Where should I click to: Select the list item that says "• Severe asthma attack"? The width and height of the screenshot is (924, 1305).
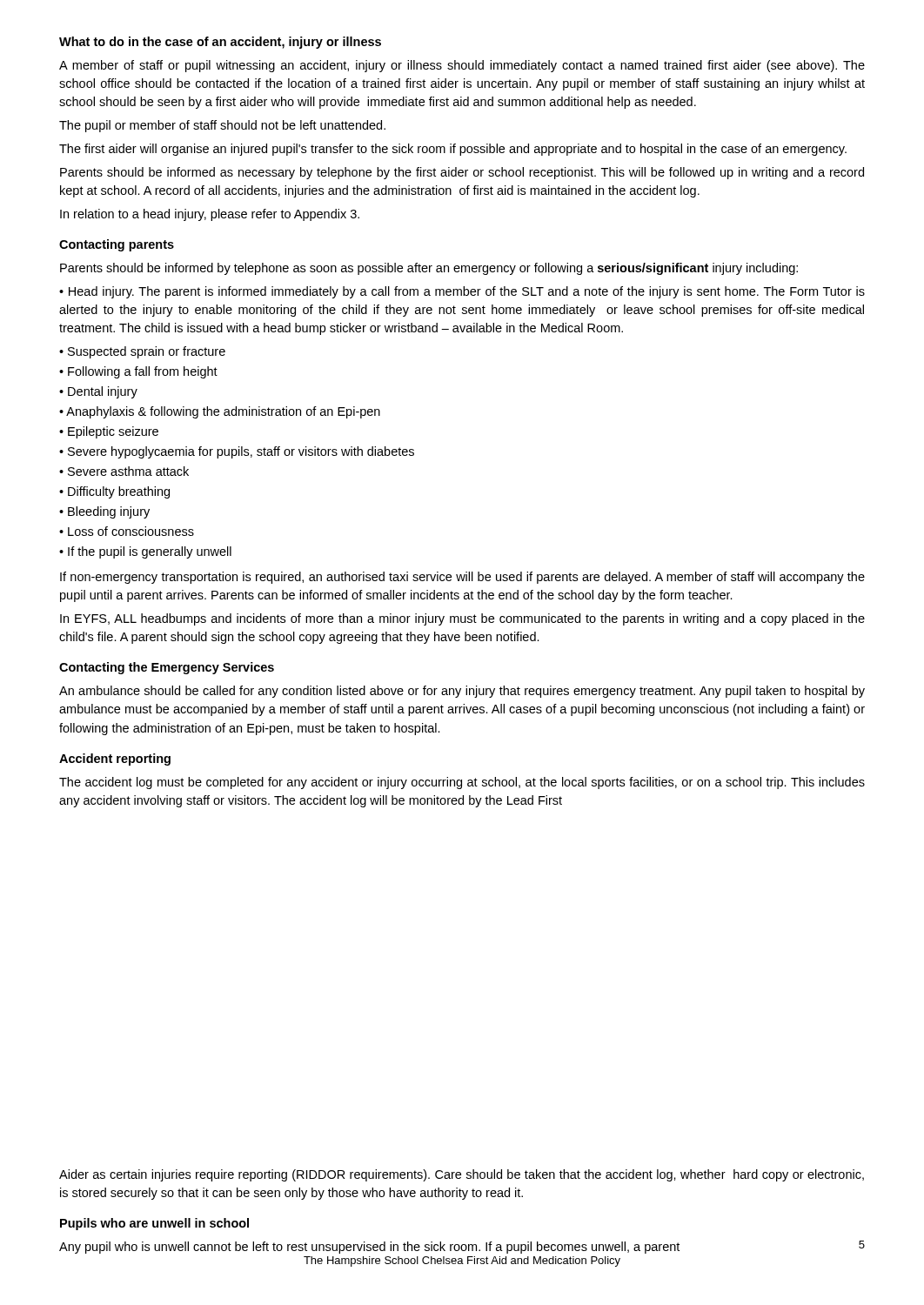(124, 472)
